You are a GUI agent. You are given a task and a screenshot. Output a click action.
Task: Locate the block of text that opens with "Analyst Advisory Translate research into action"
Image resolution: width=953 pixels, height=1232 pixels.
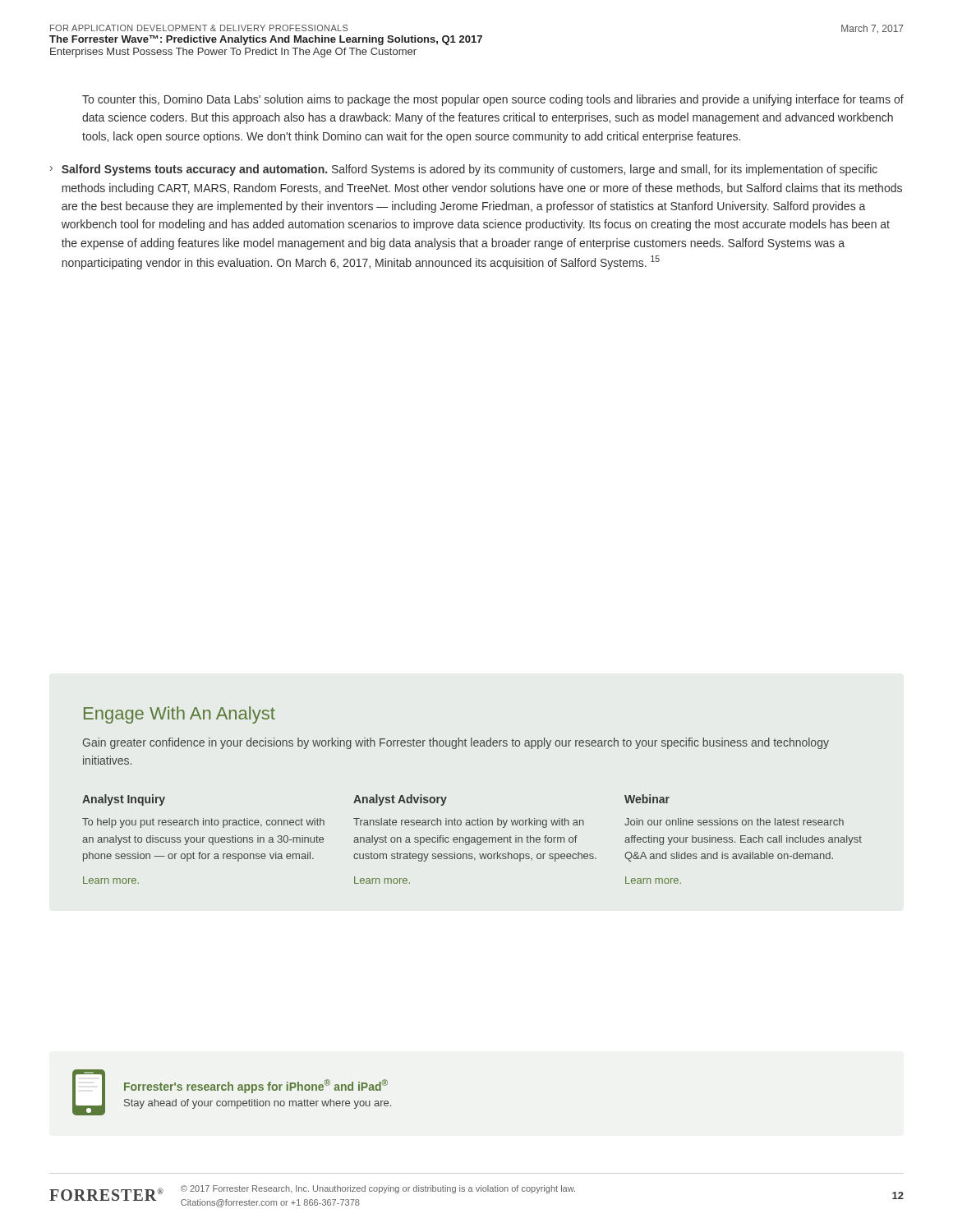(476, 839)
